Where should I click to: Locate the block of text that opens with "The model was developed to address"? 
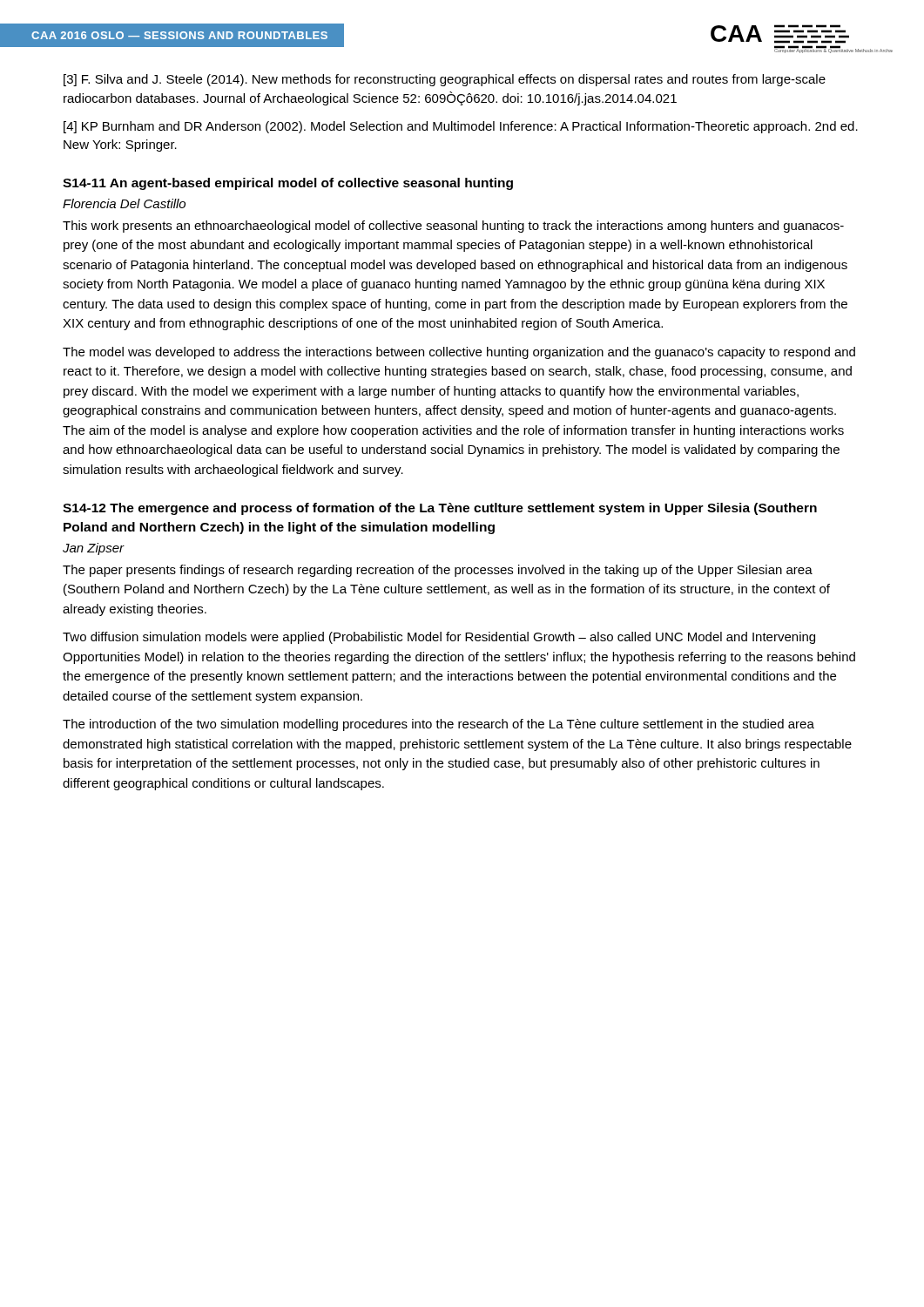point(459,410)
